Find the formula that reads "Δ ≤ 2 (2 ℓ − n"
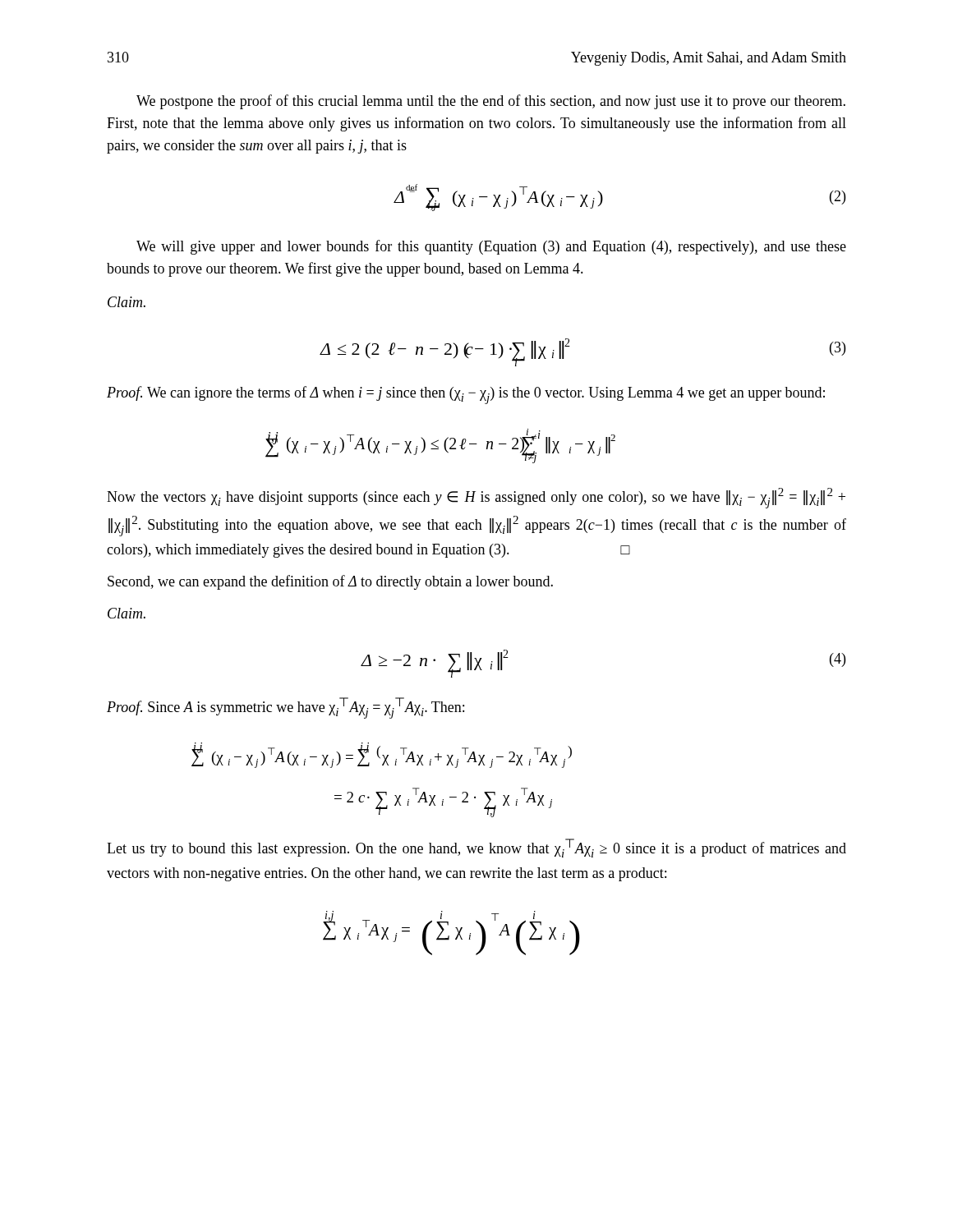953x1232 pixels. pos(579,348)
